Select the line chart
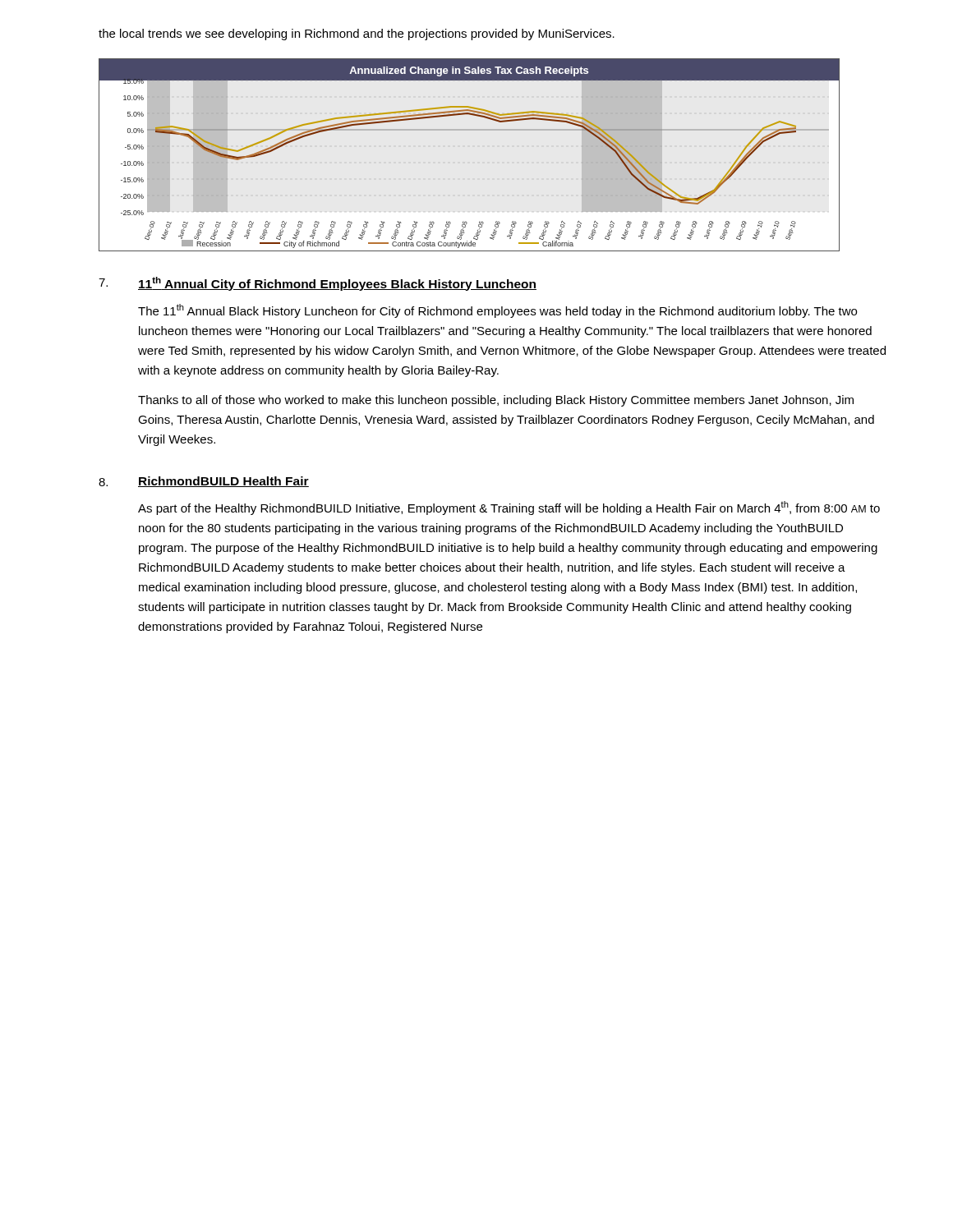The height and width of the screenshot is (1232, 953). click(x=469, y=154)
